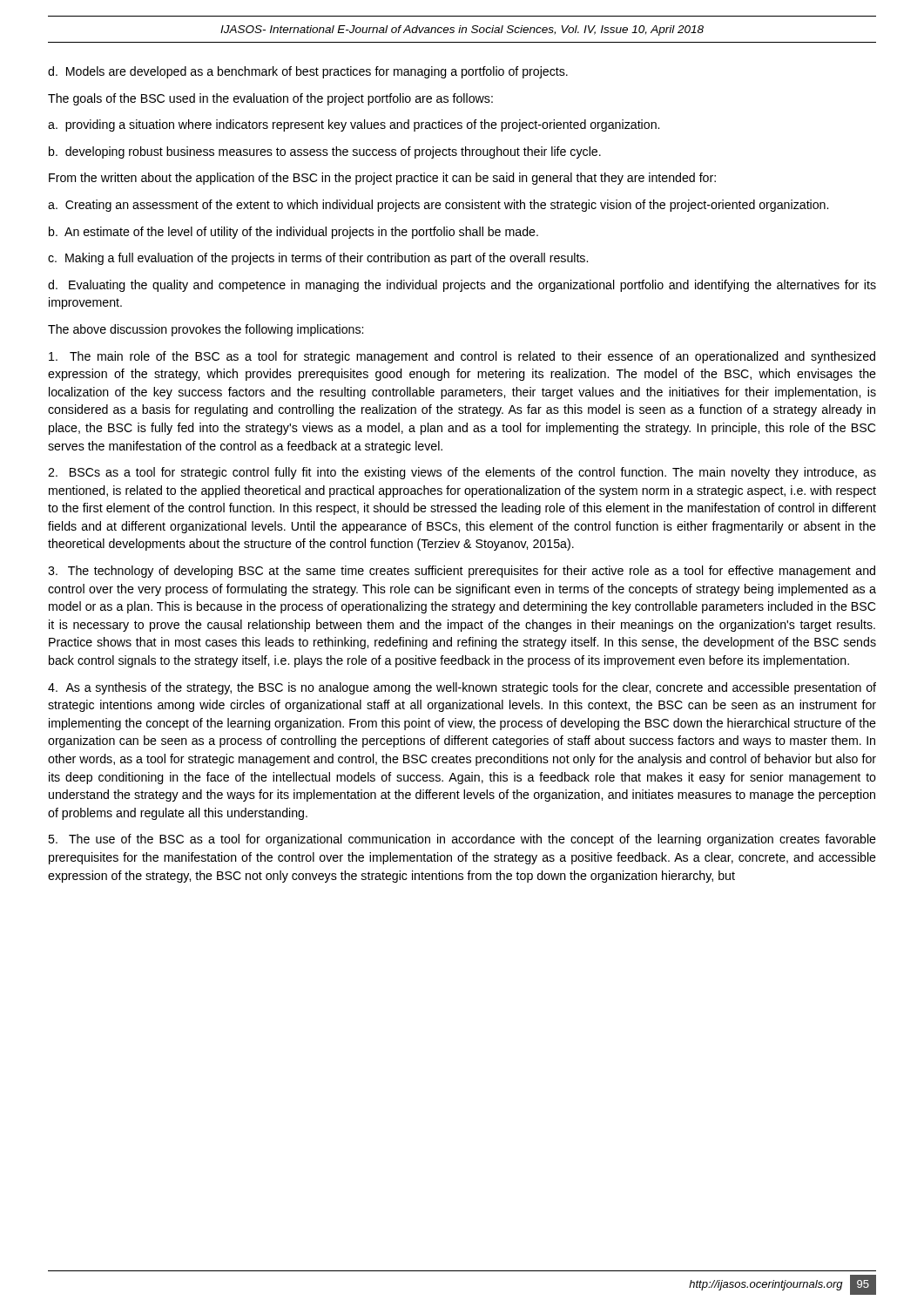Find the text block containing "The goals of the"
Screen dimensions: 1307x924
271,98
